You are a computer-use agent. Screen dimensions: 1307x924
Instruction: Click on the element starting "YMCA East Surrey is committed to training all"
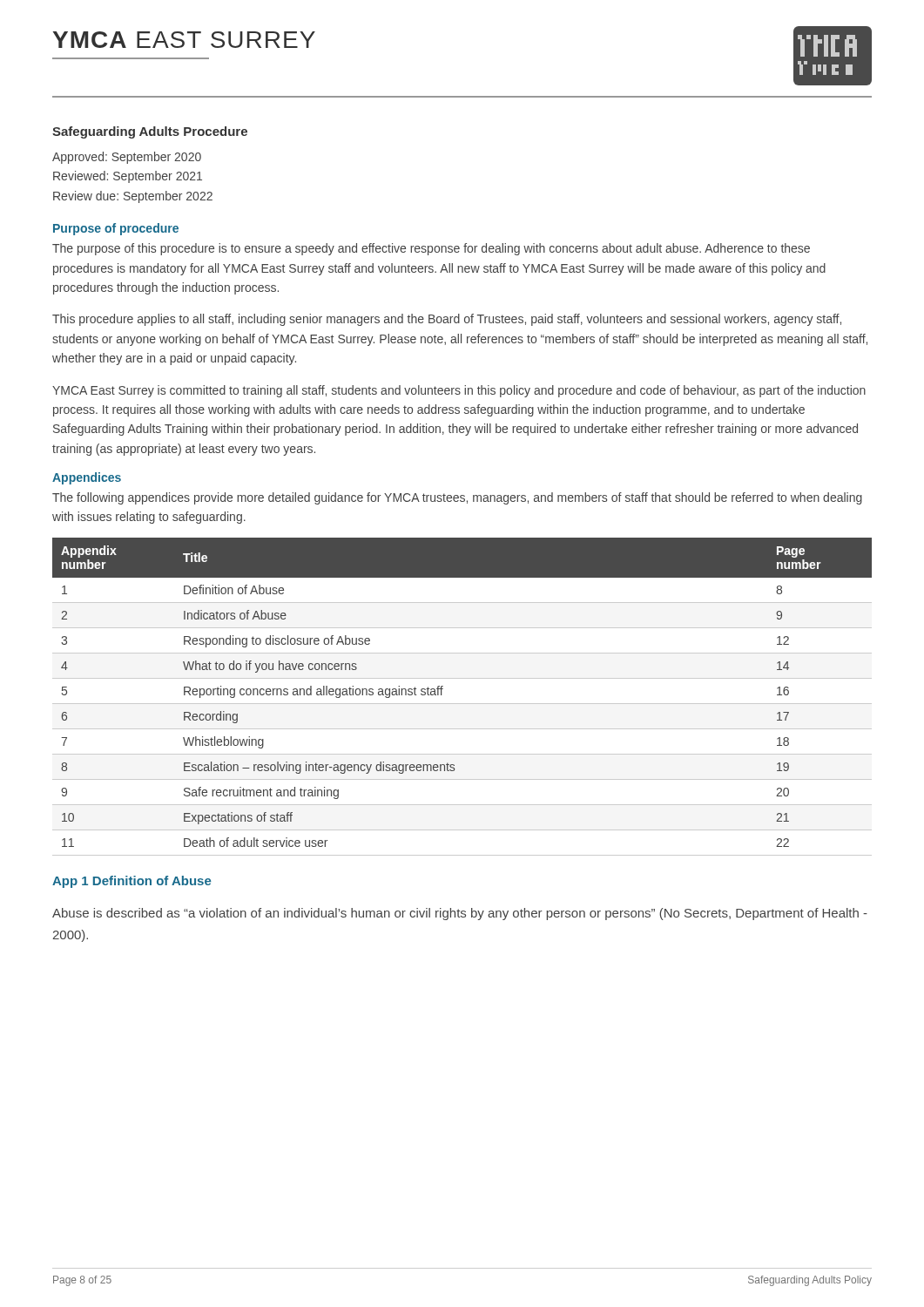pos(462,419)
